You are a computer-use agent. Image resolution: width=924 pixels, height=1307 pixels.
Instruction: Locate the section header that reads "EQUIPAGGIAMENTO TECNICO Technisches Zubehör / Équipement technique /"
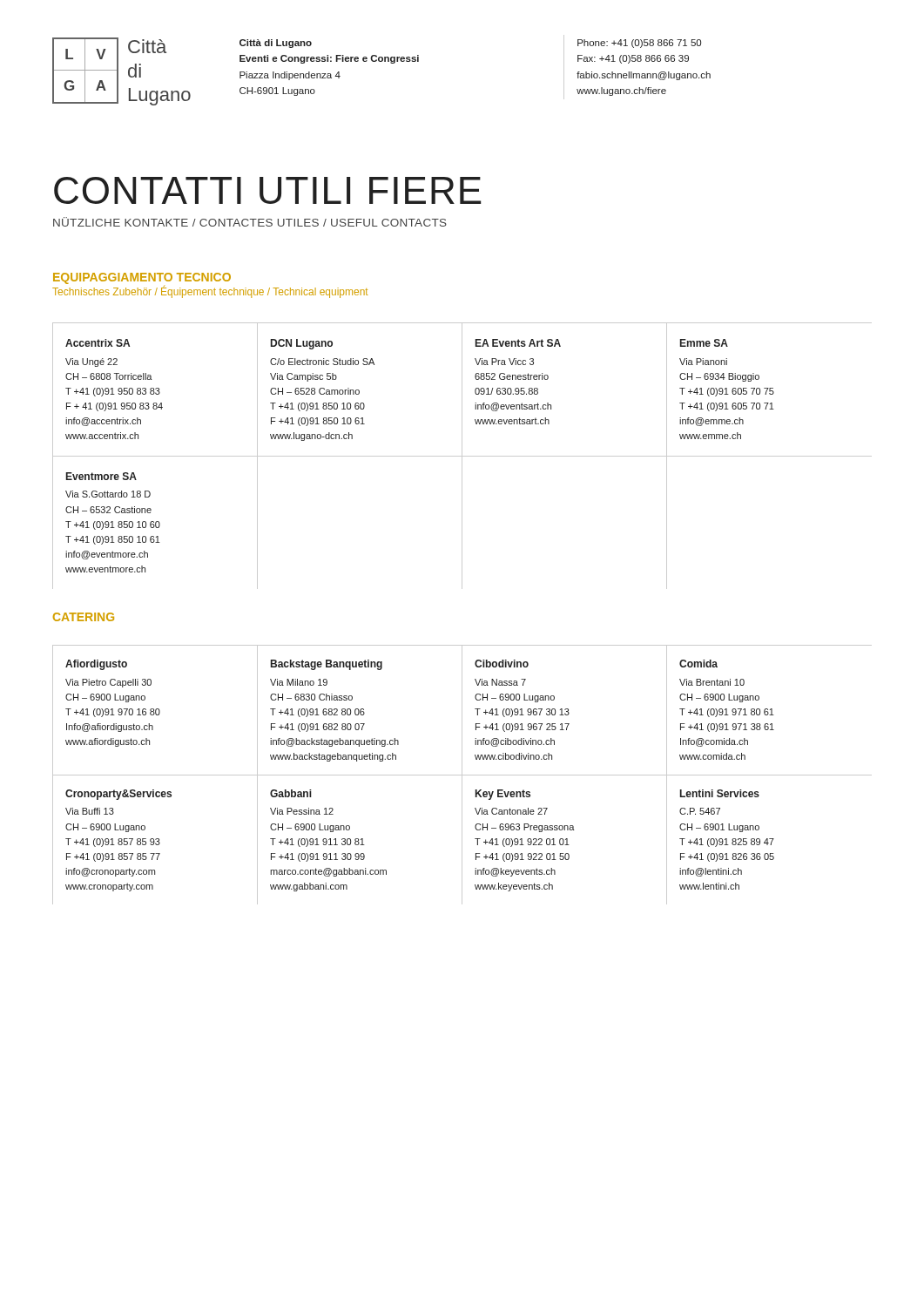[x=142, y=278]
